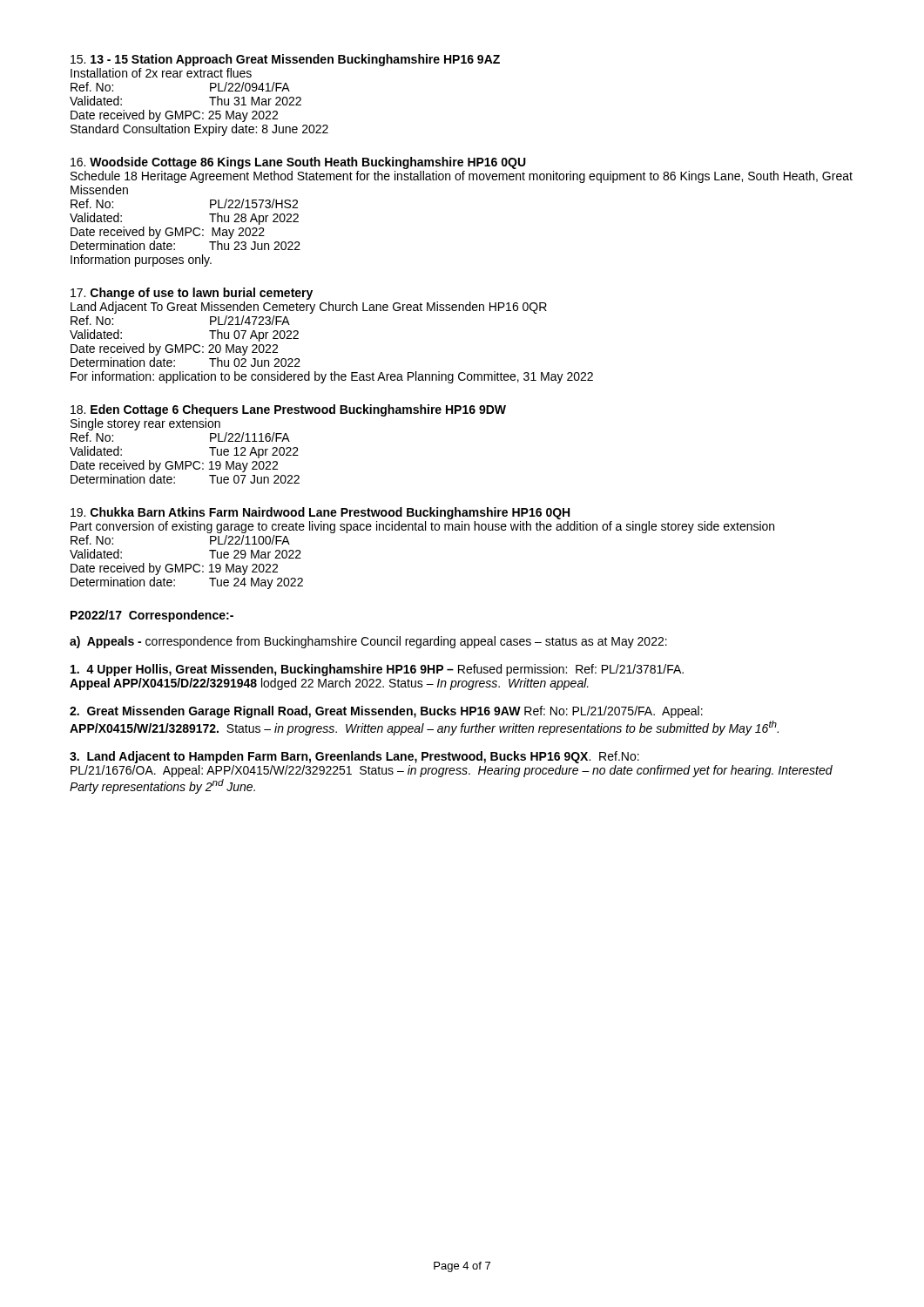Locate the text block containing "4 Upper Hollis, Great Missenden, Buckinghamshire HP16"

pos(377,676)
